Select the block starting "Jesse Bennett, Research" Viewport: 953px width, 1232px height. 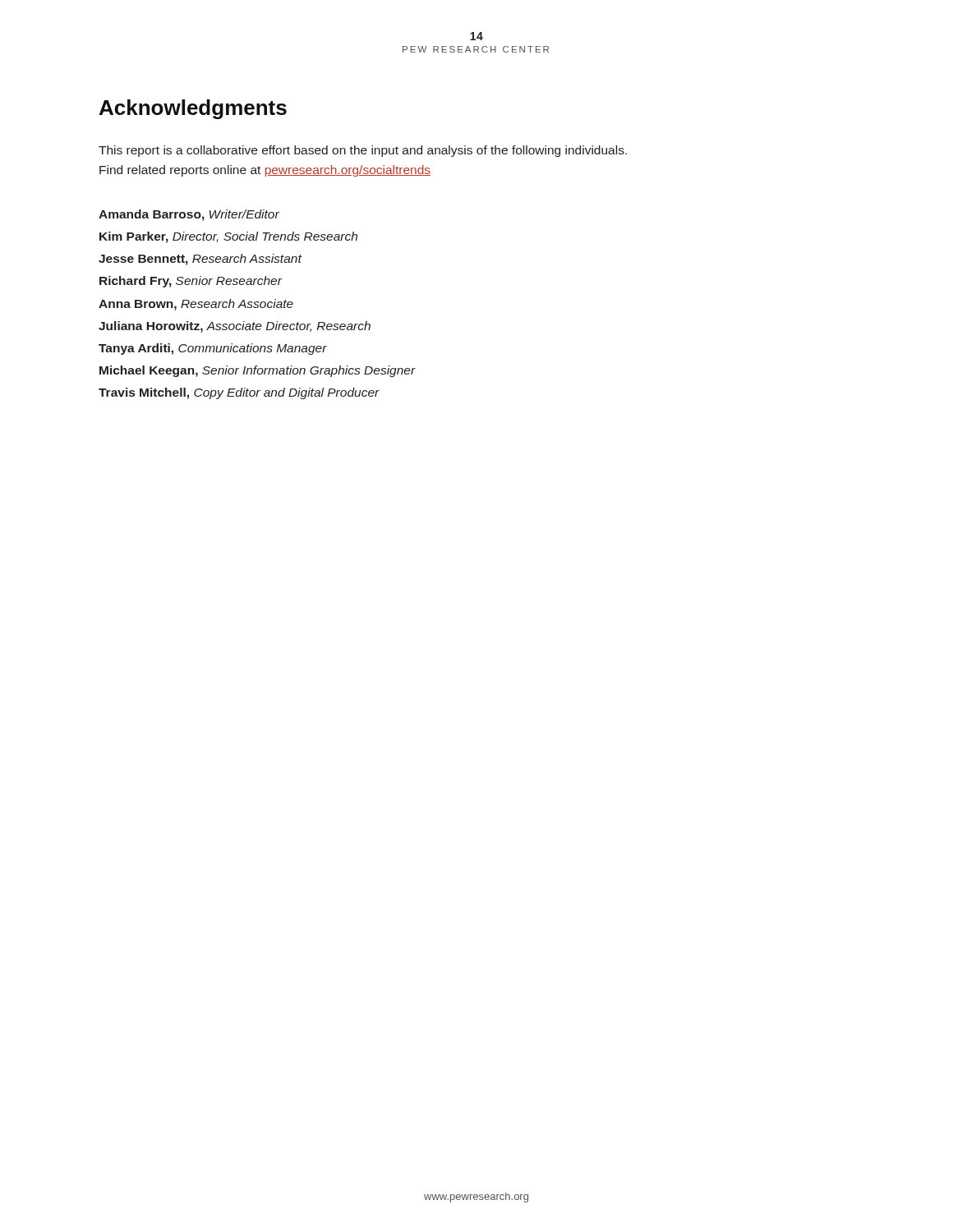(x=200, y=259)
